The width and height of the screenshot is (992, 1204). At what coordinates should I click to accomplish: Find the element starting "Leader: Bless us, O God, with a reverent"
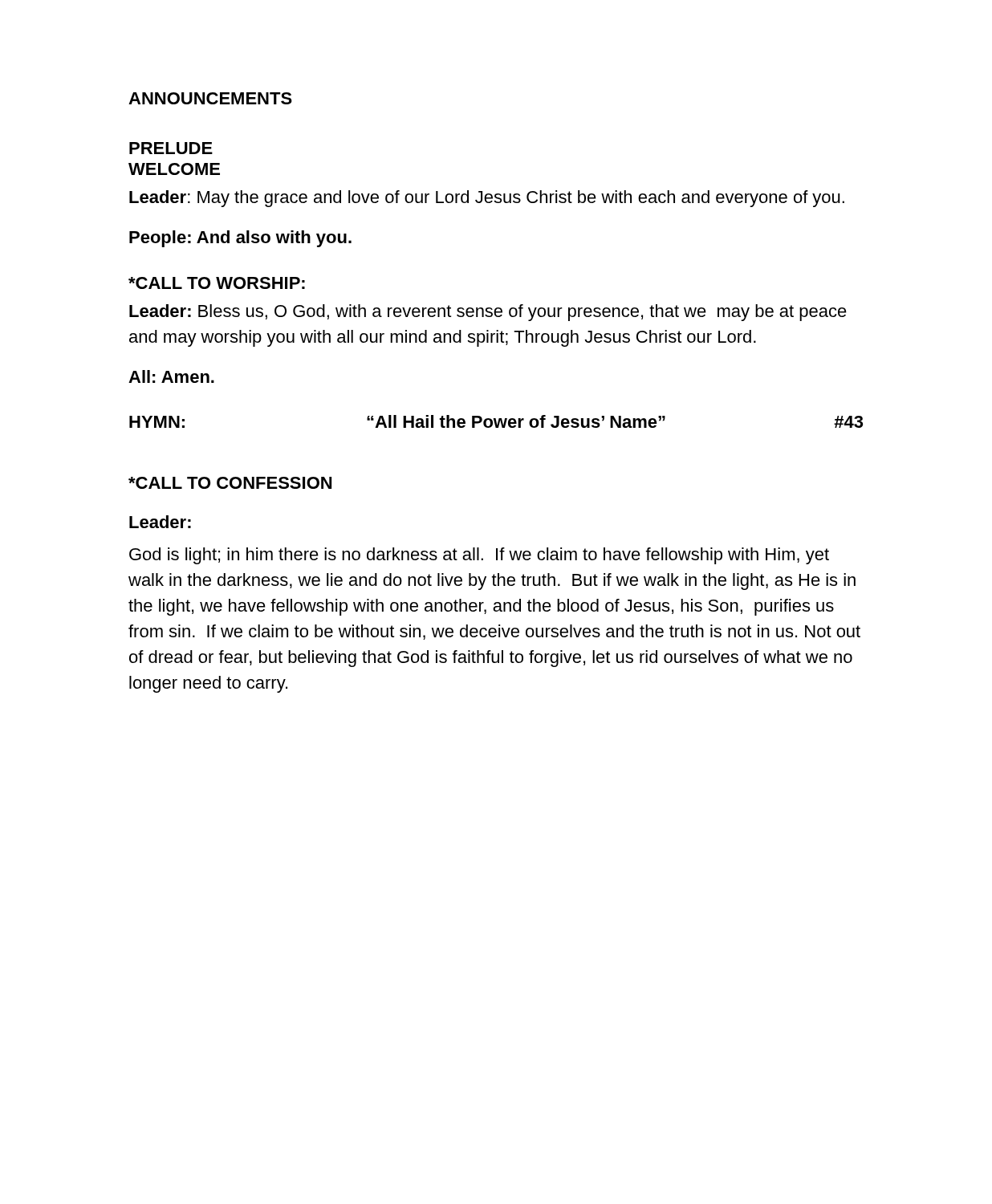pyautogui.click(x=496, y=324)
